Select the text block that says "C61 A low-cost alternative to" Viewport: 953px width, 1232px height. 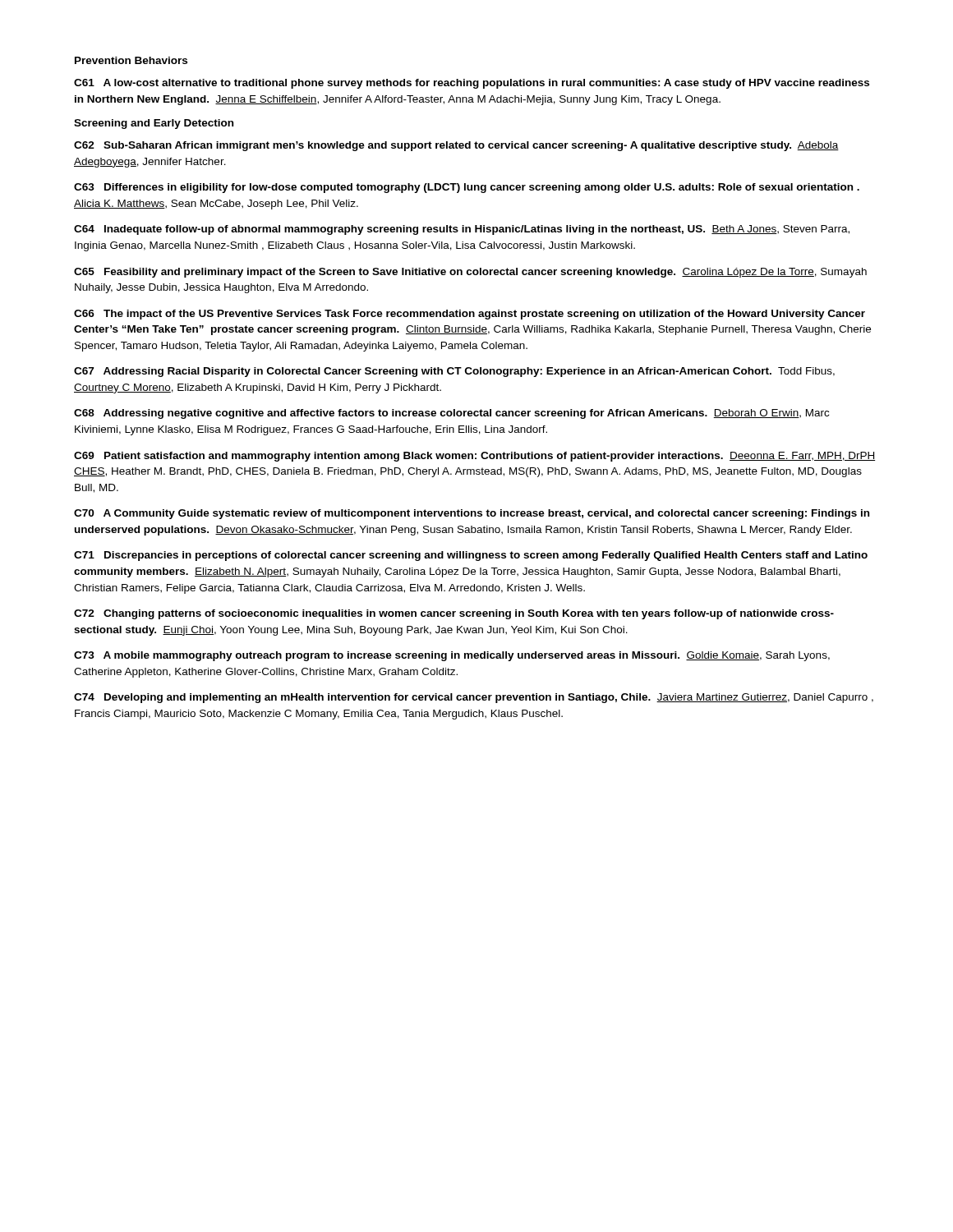(x=476, y=91)
